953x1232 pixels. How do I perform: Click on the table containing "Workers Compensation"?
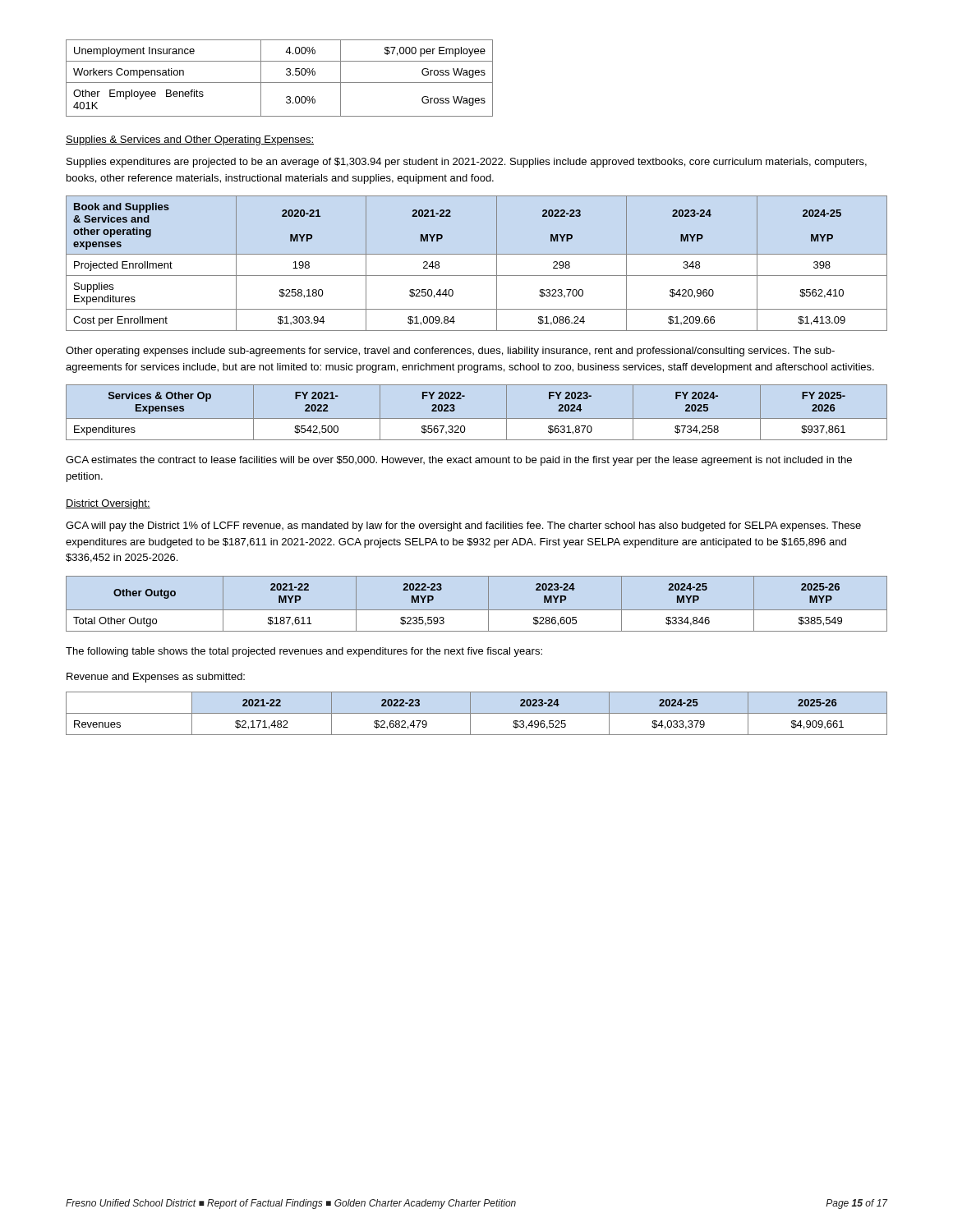[476, 78]
